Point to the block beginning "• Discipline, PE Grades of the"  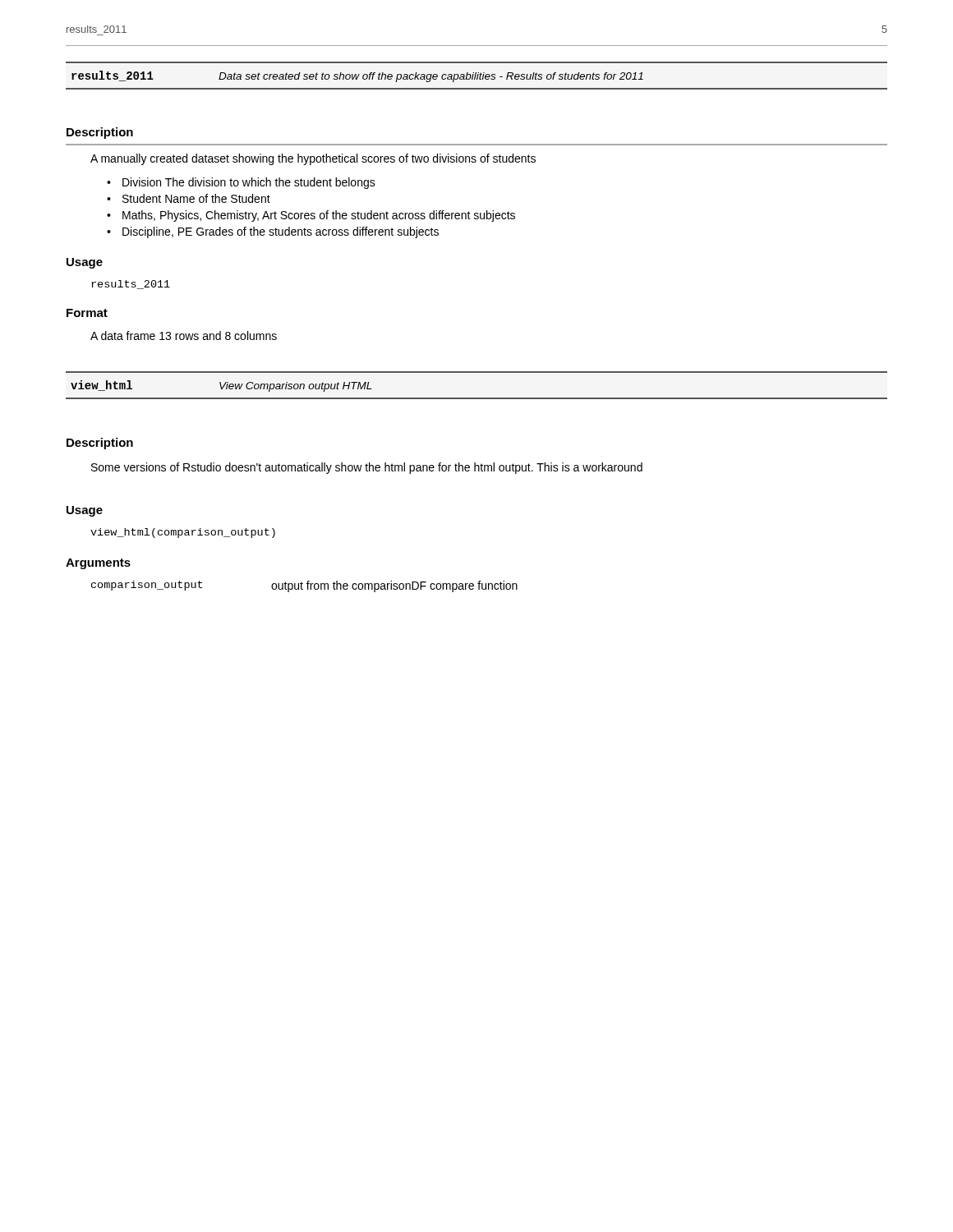coord(273,232)
